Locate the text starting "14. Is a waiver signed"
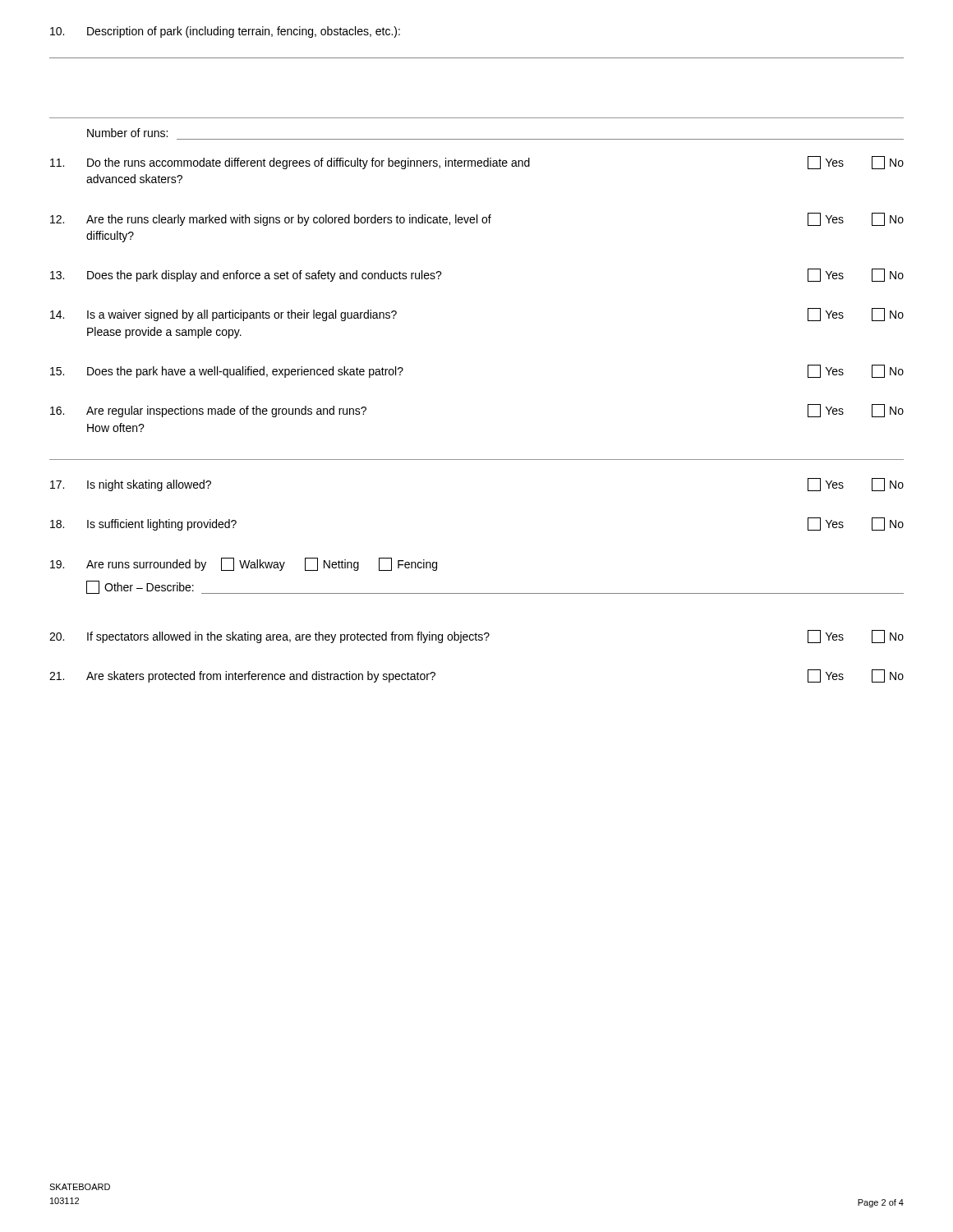The image size is (953, 1232). (240, 314)
